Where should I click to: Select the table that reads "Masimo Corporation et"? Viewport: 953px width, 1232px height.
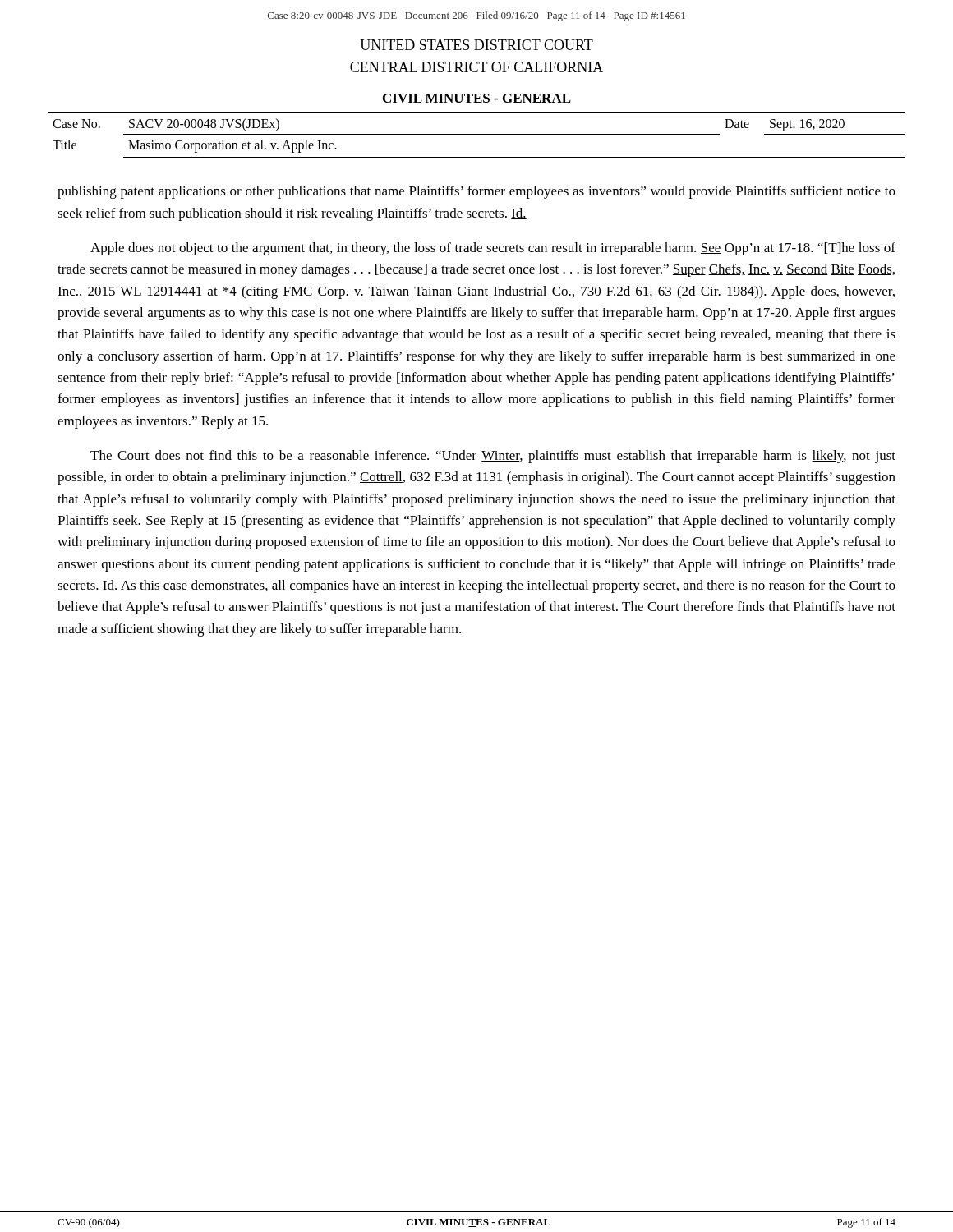pos(476,135)
